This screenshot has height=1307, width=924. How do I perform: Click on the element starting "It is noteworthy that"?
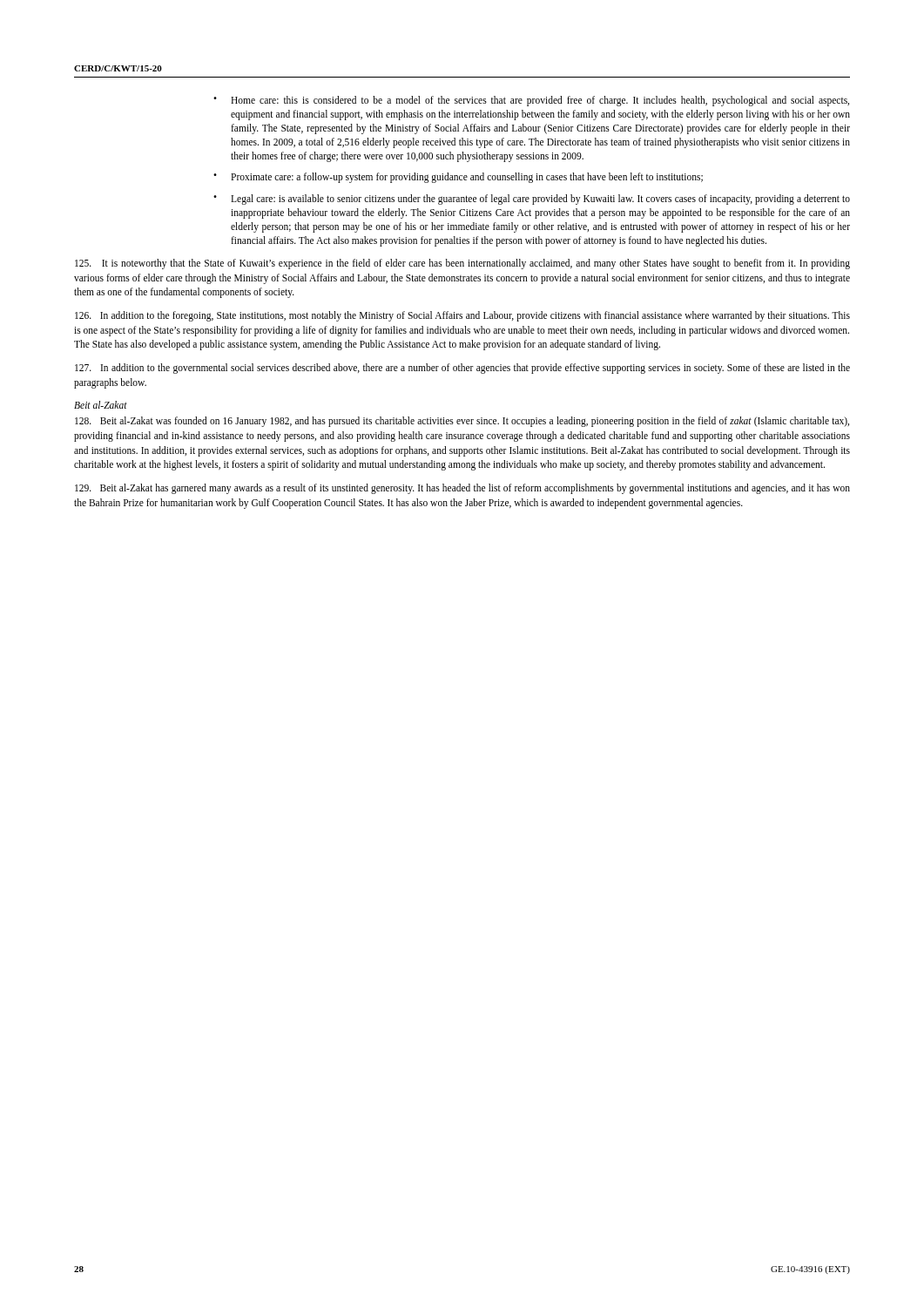(462, 278)
